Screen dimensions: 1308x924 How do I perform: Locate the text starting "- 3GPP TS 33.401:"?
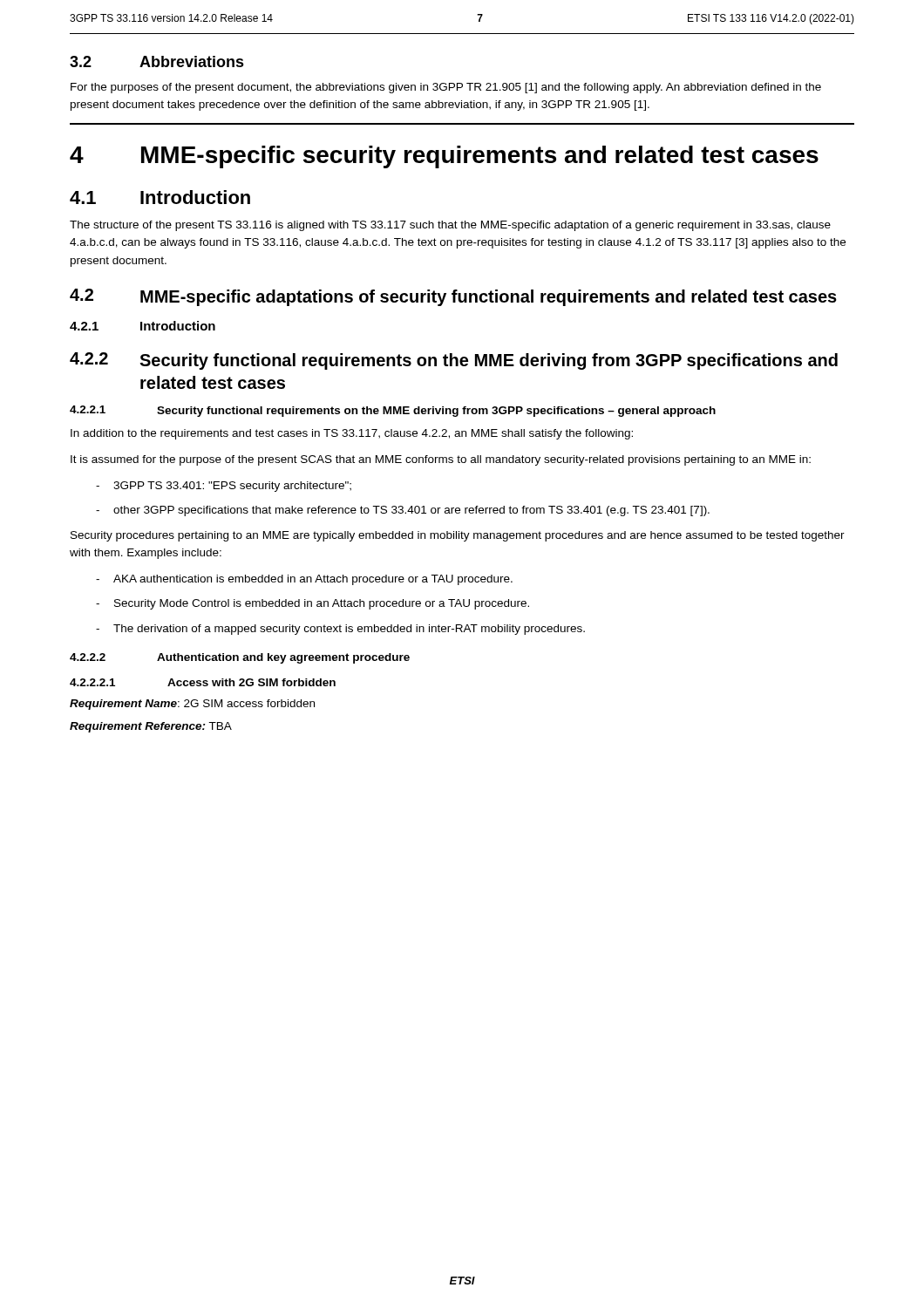pos(224,486)
